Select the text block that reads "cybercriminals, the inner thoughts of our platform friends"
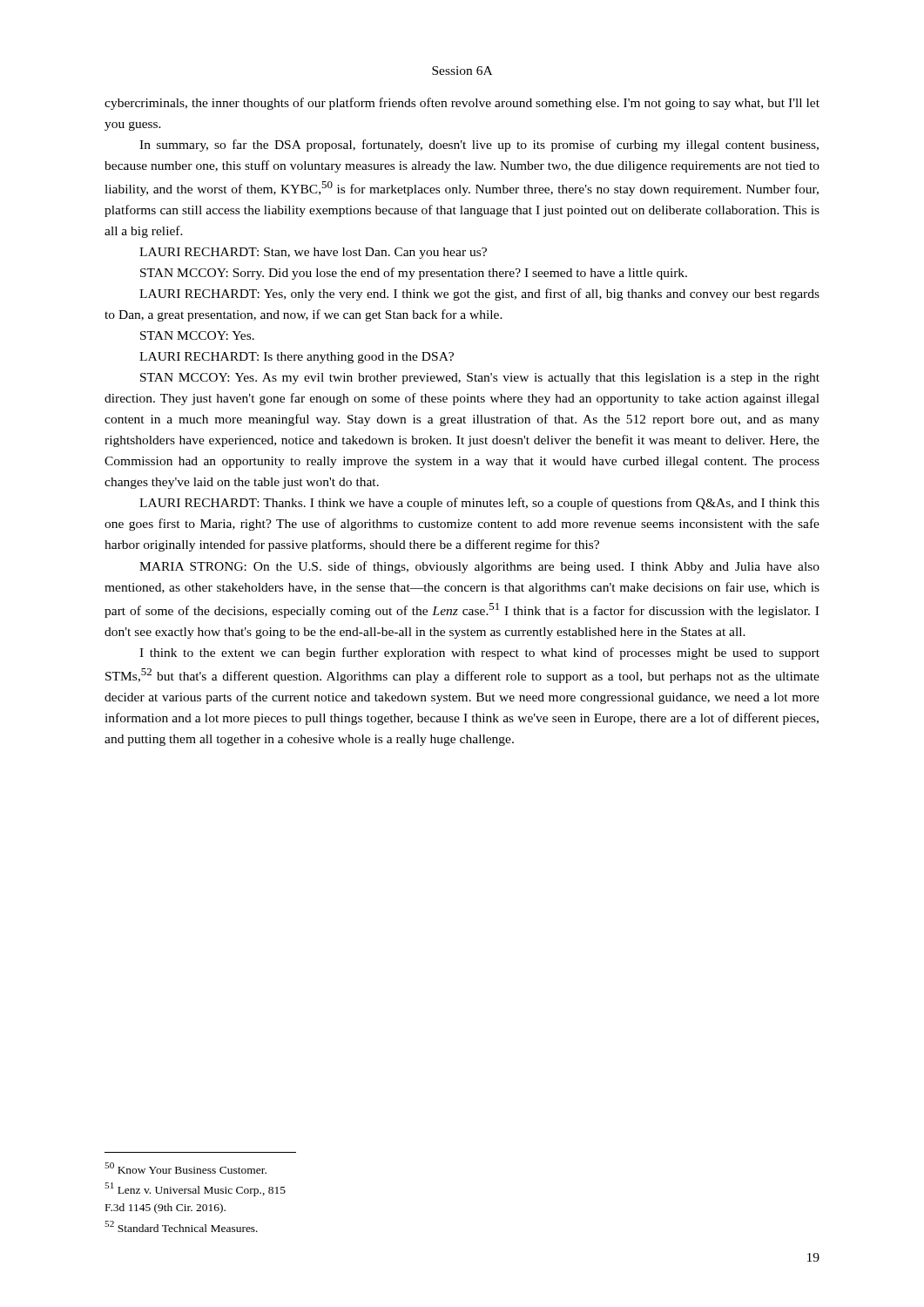This screenshot has width=924, height=1307. point(462,113)
